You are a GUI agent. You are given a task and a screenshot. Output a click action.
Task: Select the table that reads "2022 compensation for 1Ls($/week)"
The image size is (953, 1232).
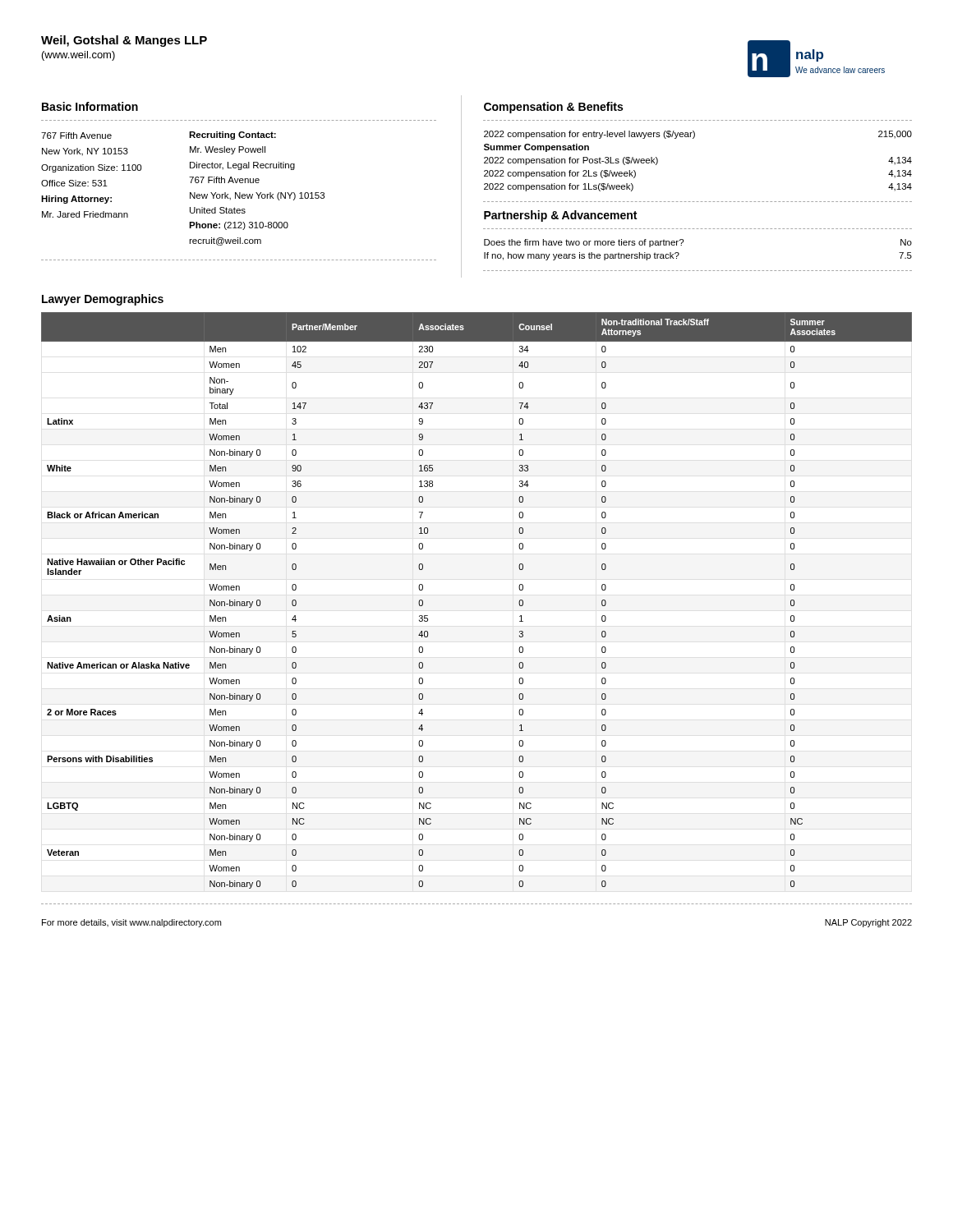coord(698,160)
